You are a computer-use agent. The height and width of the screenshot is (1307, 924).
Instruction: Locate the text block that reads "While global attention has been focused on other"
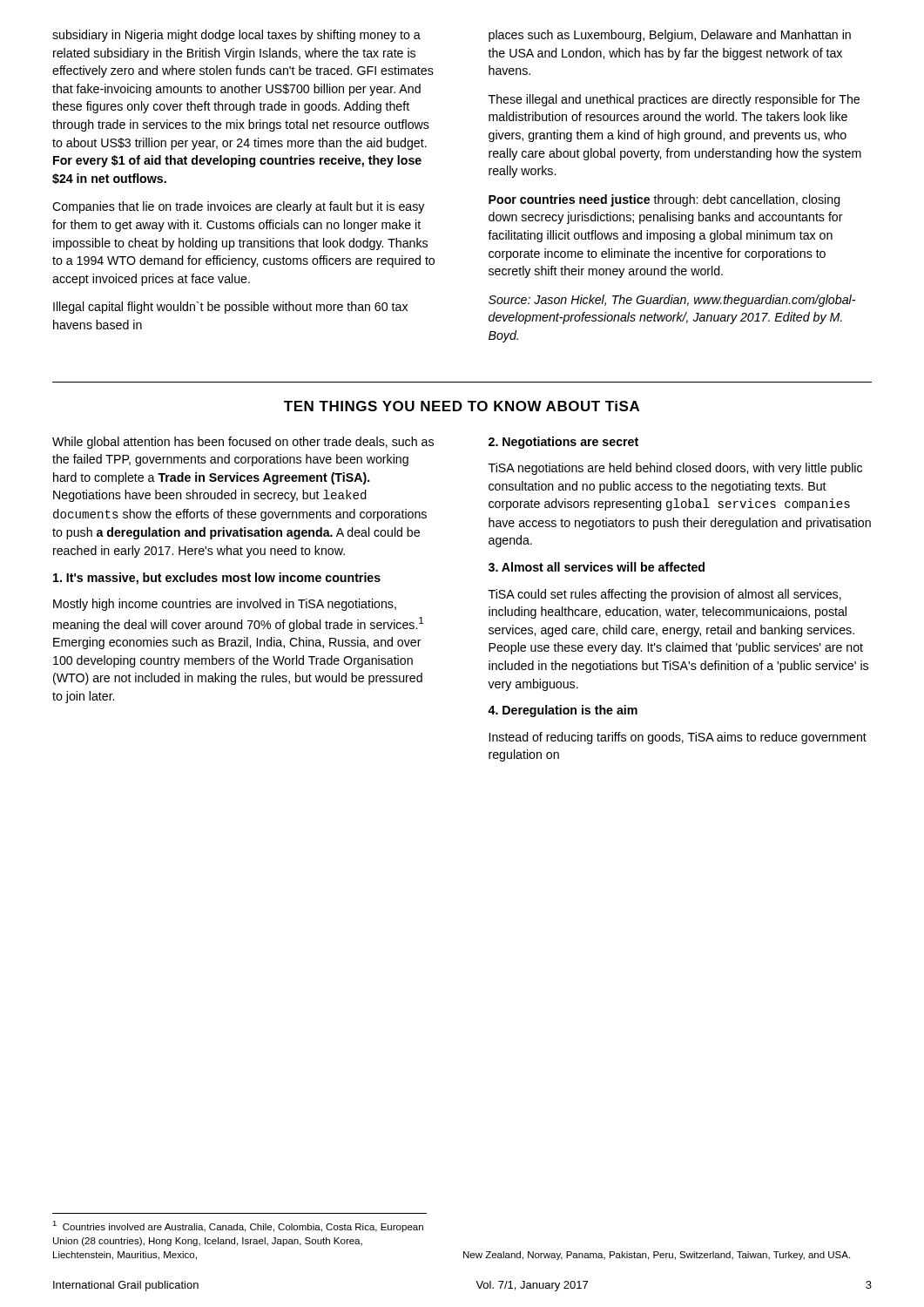click(244, 496)
